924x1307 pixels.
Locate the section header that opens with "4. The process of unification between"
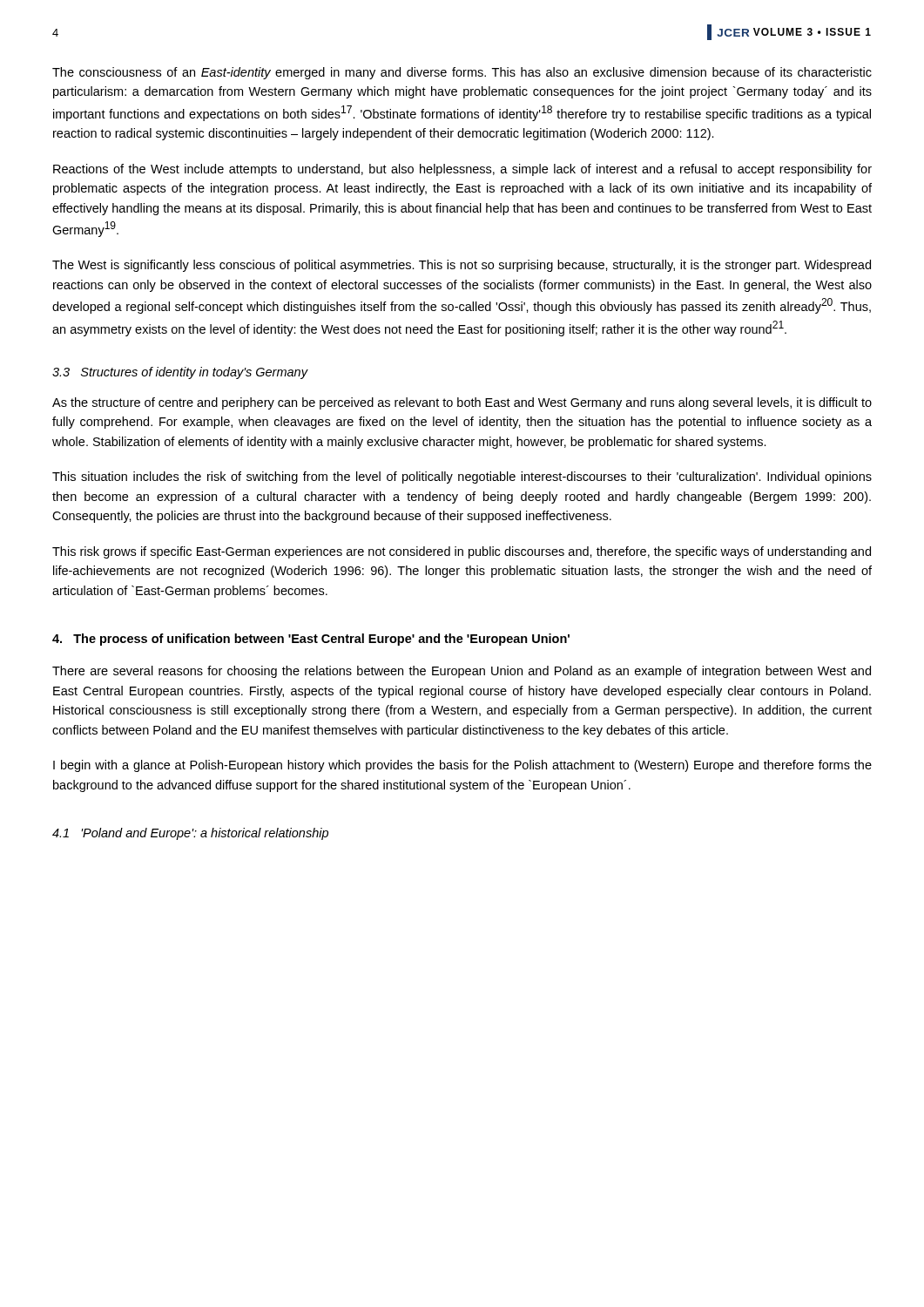click(x=311, y=639)
